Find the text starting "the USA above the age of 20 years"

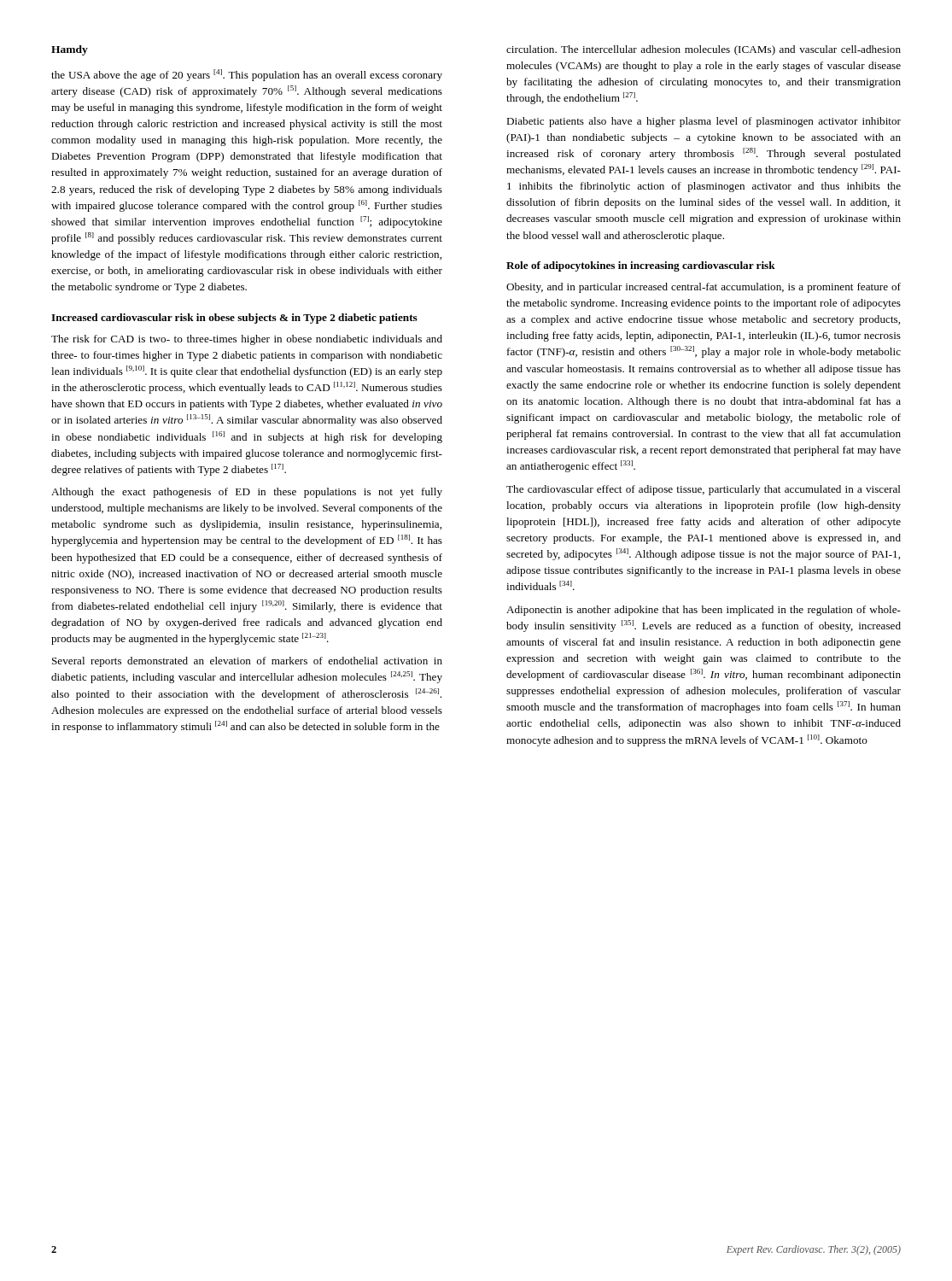pos(247,181)
